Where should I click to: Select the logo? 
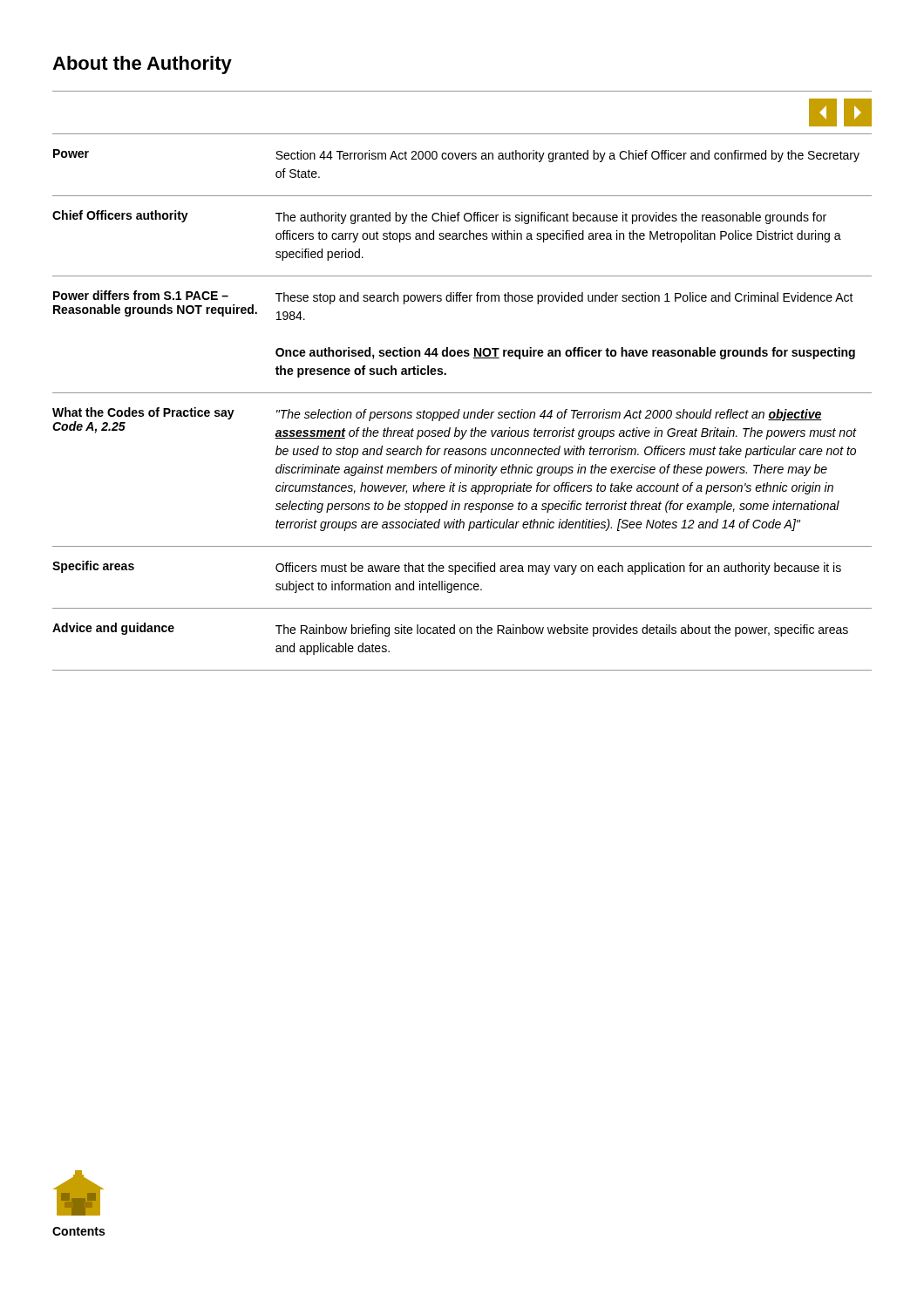pos(78,1196)
